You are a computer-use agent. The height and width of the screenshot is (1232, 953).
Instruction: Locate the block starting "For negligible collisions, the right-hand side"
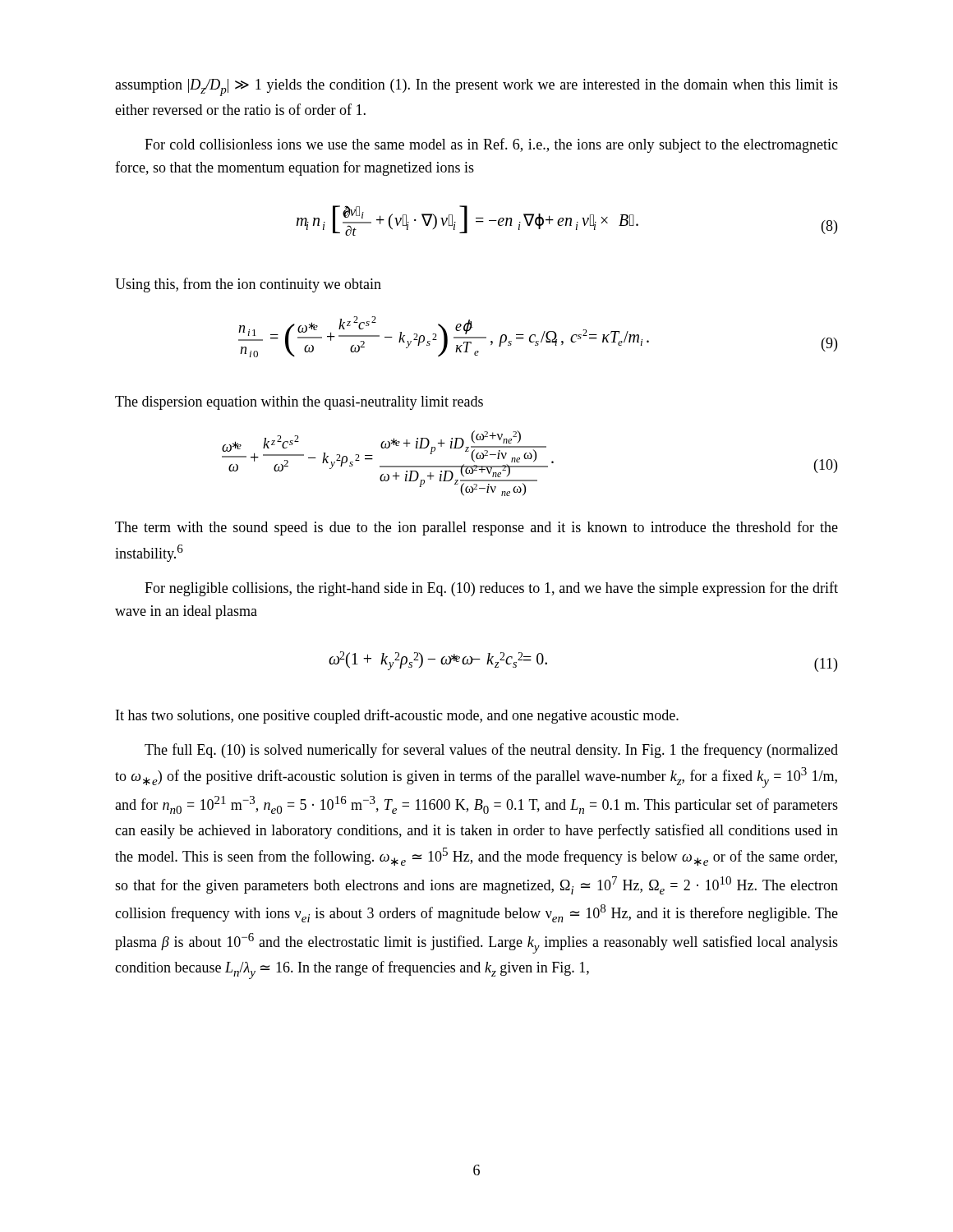pos(476,600)
